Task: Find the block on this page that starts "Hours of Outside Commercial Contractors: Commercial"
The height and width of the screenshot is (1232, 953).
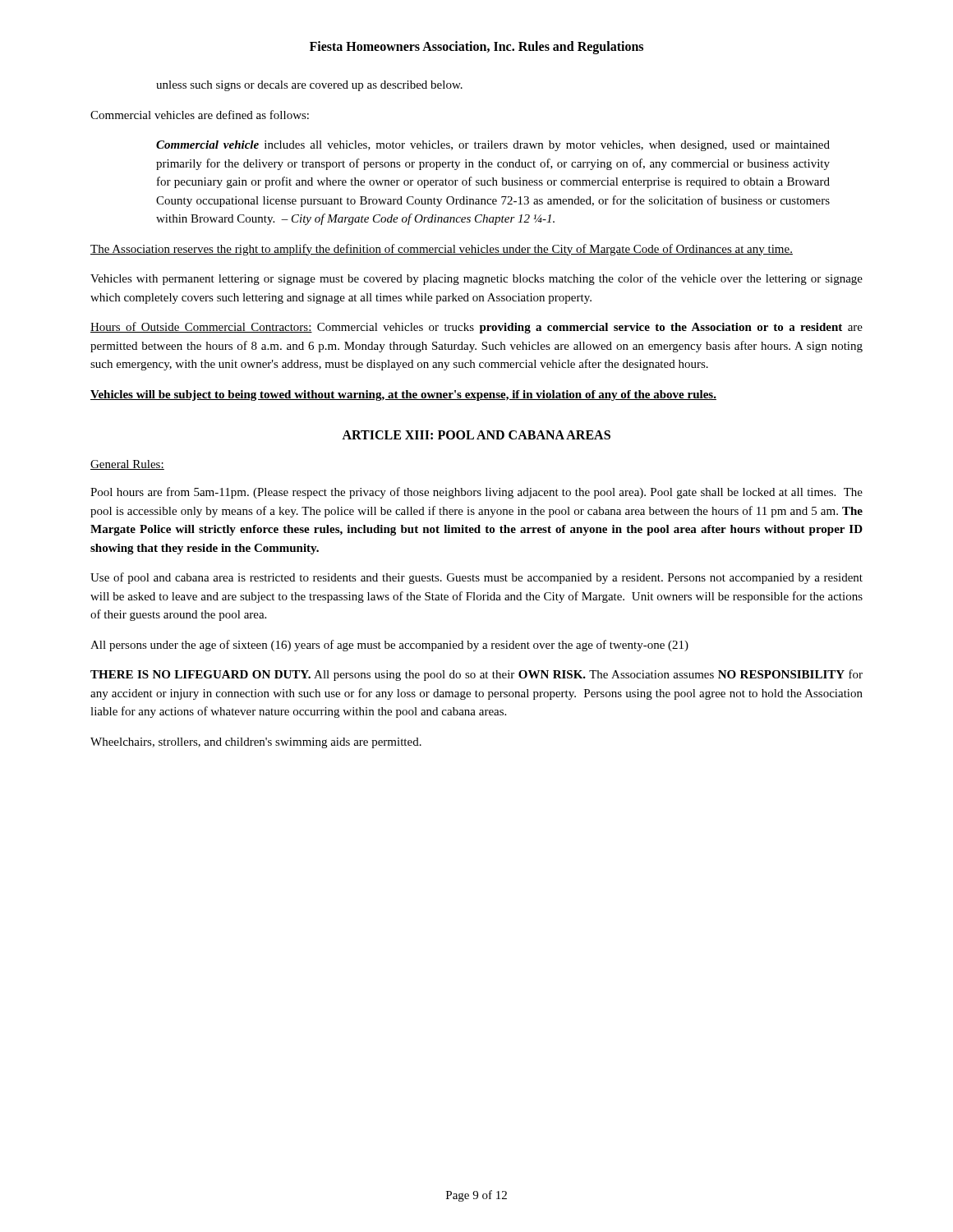Action: point(476,345)
